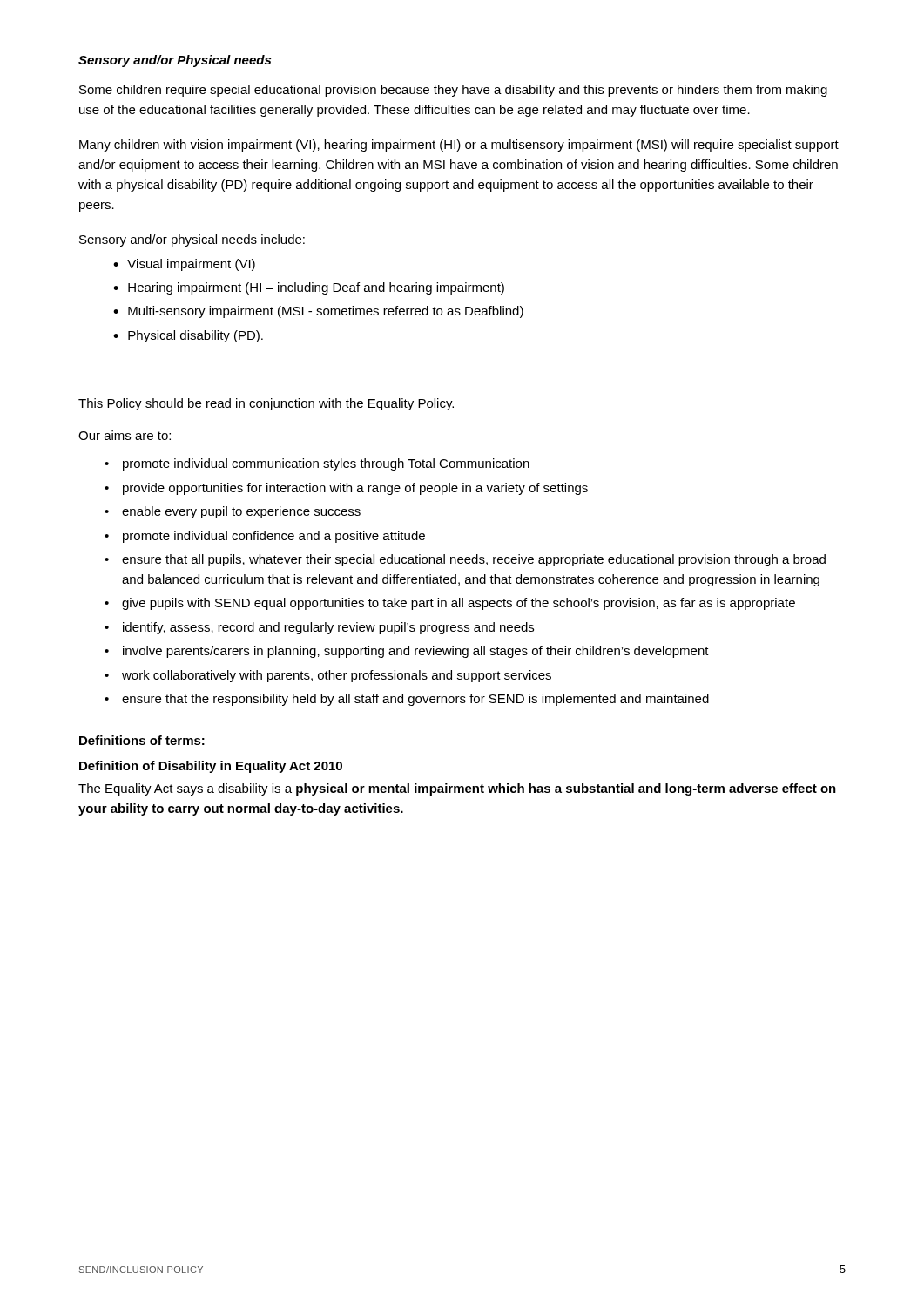This screenshot has height=1307, width=924.
Task: Click on the text block starting "• promote individual communication styles through"
Action: 317,464
